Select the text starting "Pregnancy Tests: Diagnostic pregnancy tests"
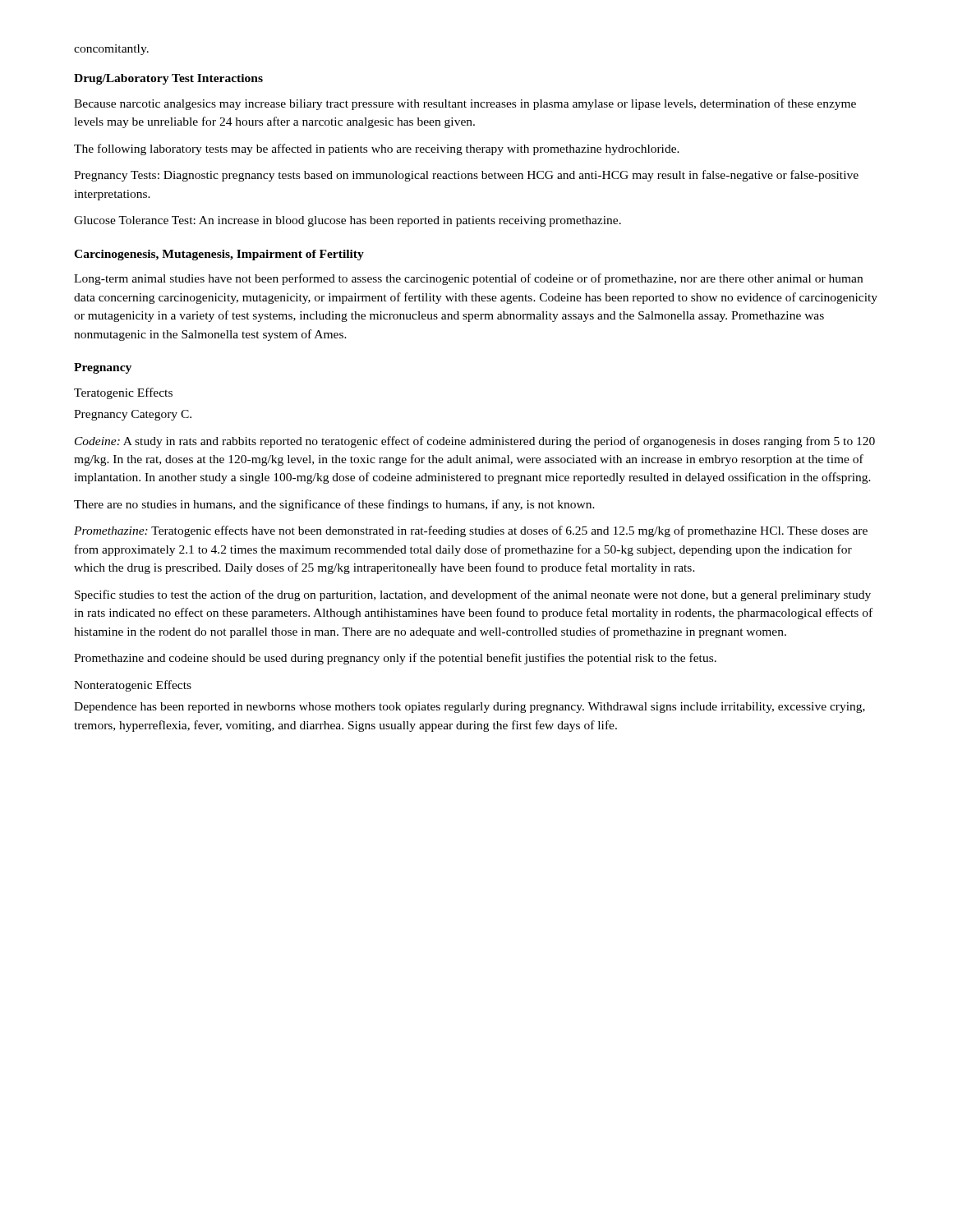Image resolution: width=953 pixels, height=1232 pixels. pos(466,184)
